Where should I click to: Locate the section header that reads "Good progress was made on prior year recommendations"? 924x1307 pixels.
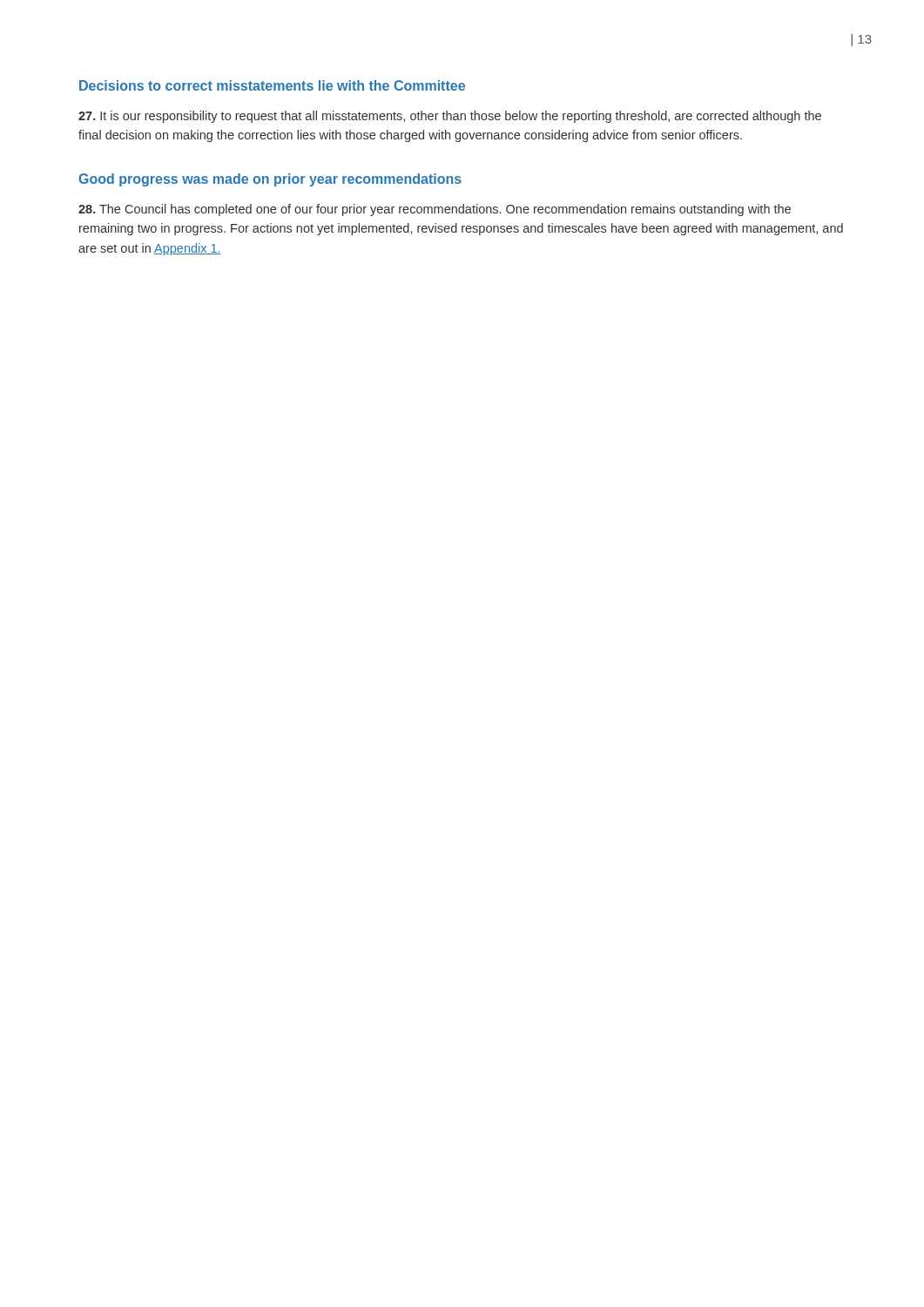[270, 179]
